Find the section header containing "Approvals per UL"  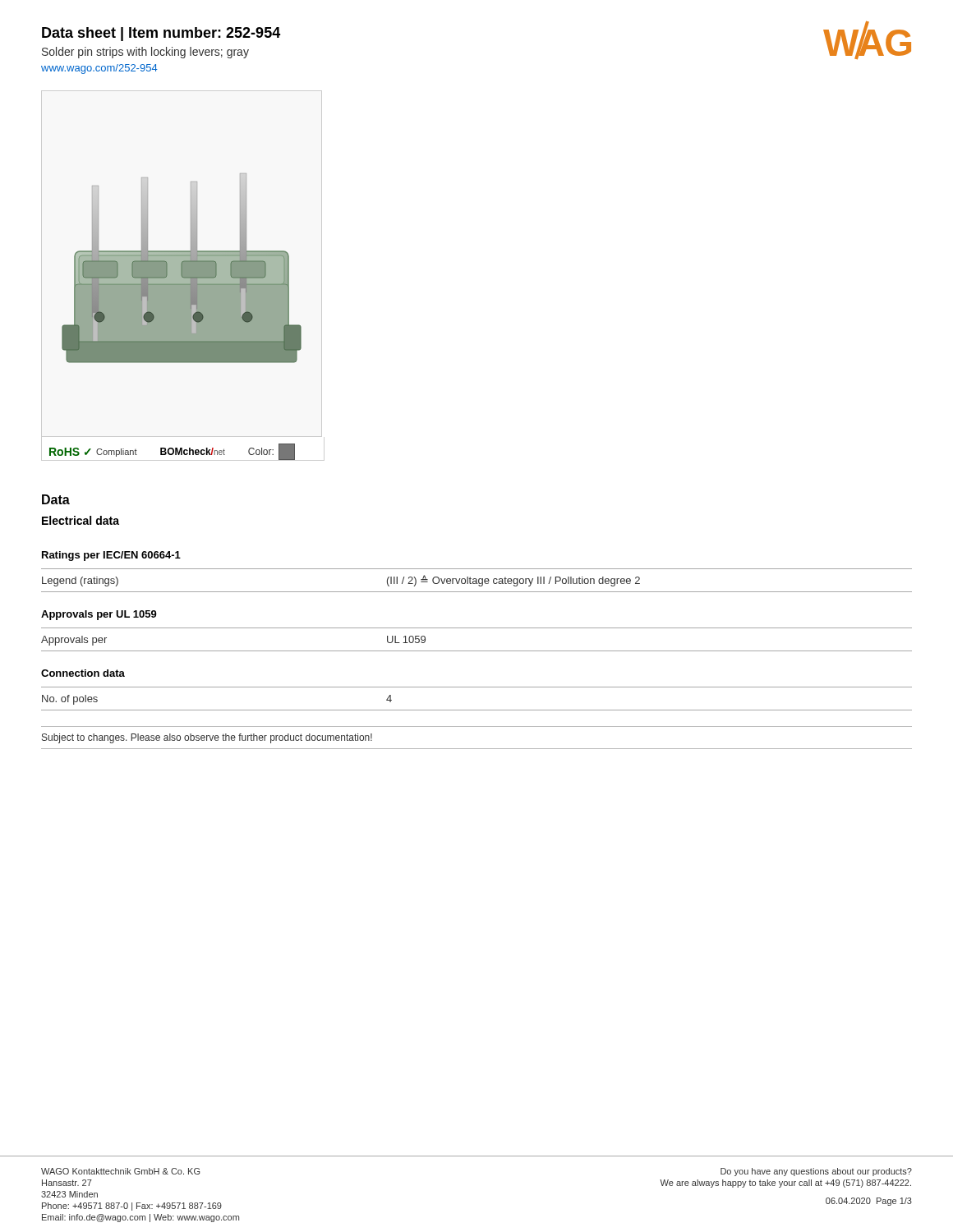tap(99, 614)
